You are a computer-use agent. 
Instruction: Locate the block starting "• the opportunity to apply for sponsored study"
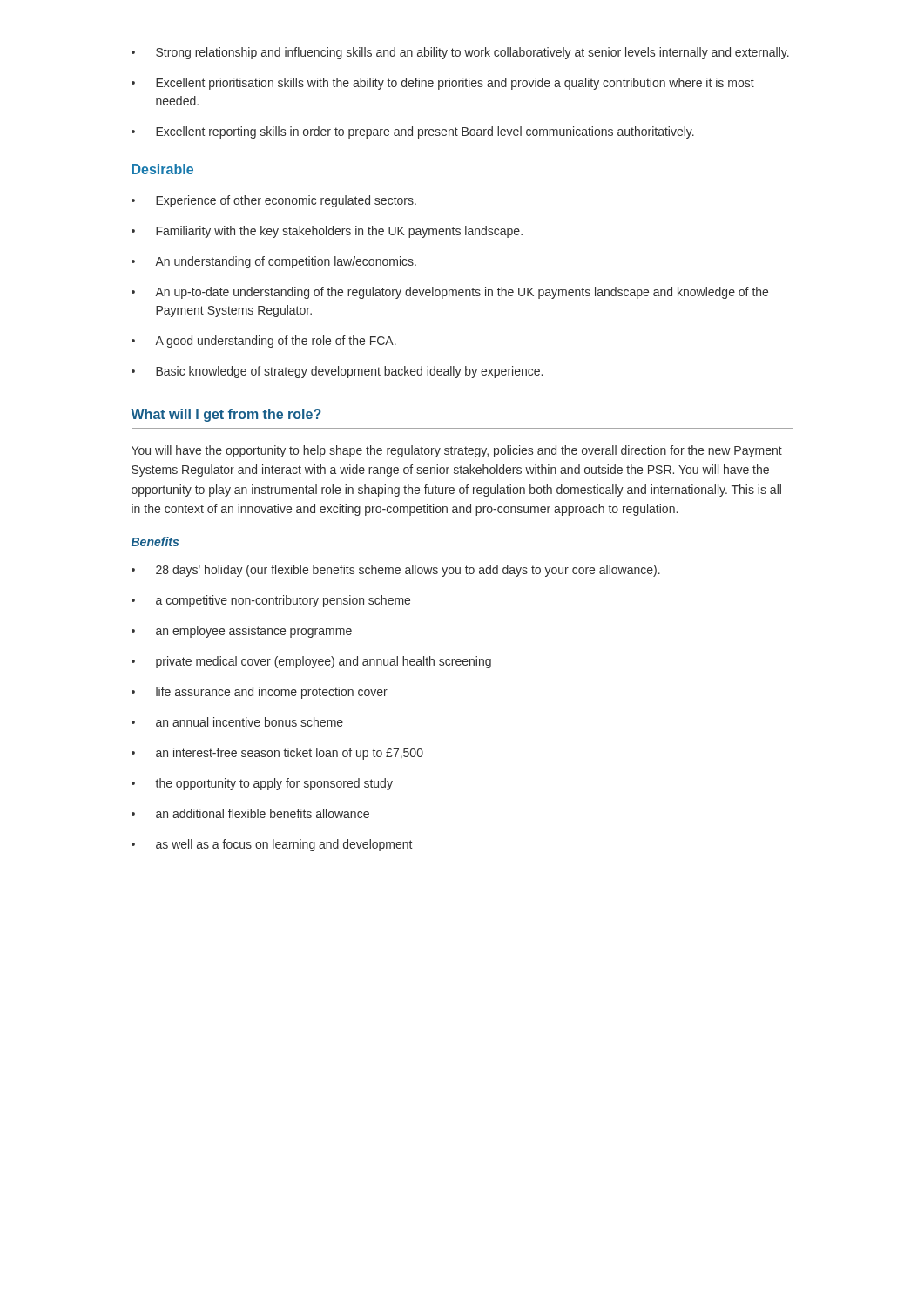(x=262, y=784)
